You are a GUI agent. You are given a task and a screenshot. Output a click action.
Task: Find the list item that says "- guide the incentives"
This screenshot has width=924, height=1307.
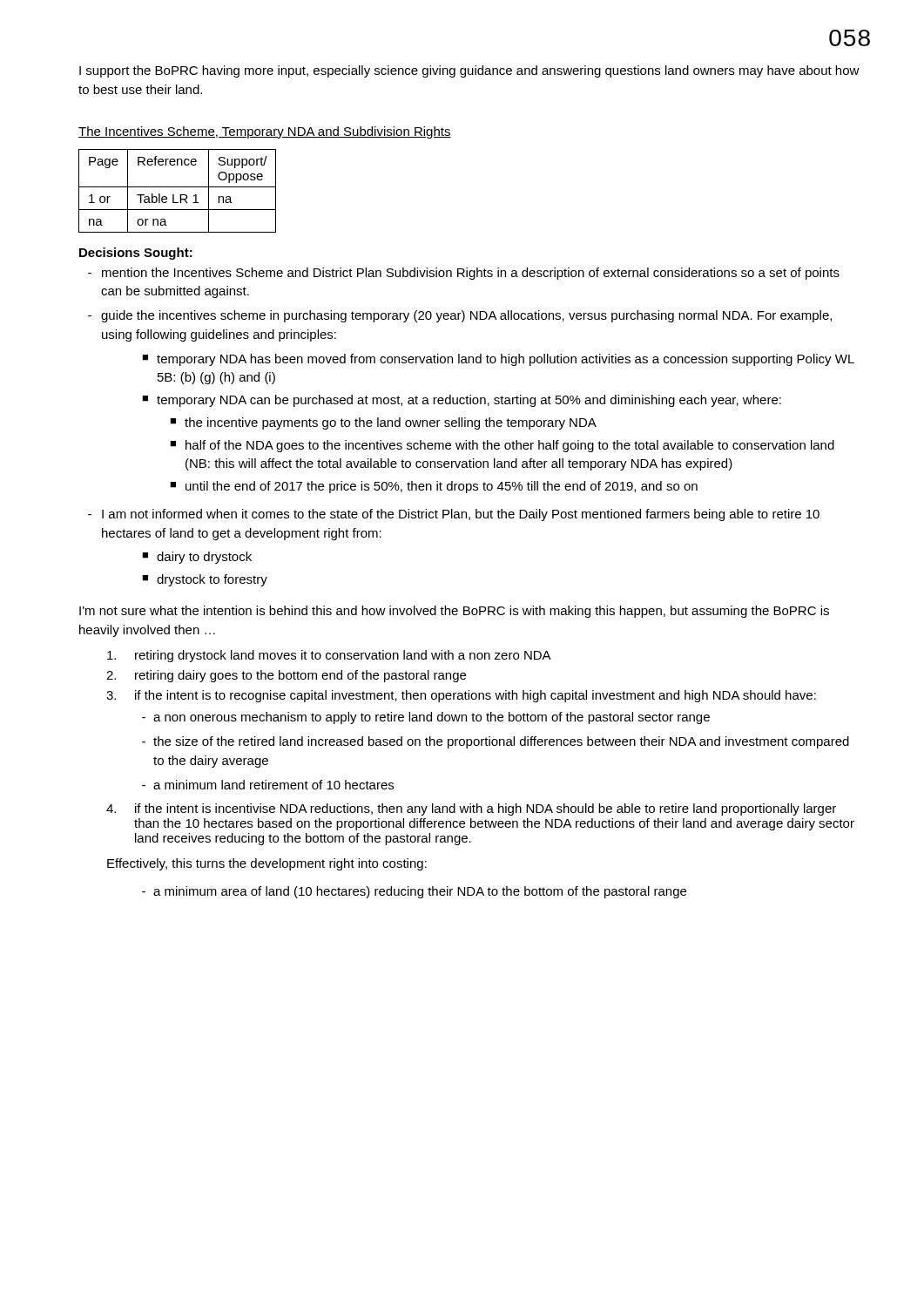(x=471, y=325)
